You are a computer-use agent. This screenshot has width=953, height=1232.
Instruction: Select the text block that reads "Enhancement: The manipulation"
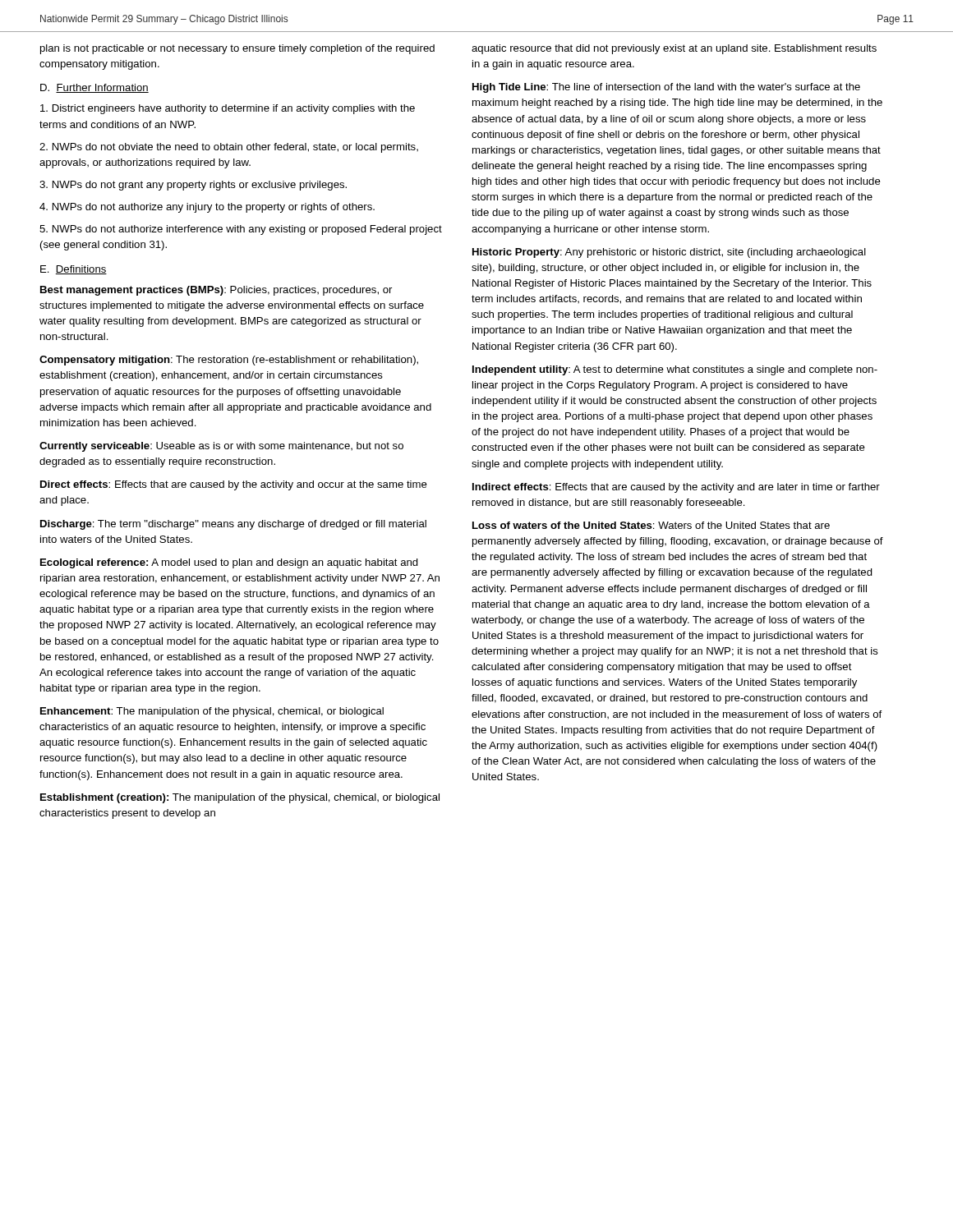pyautogui.click(x=233, y=742)
